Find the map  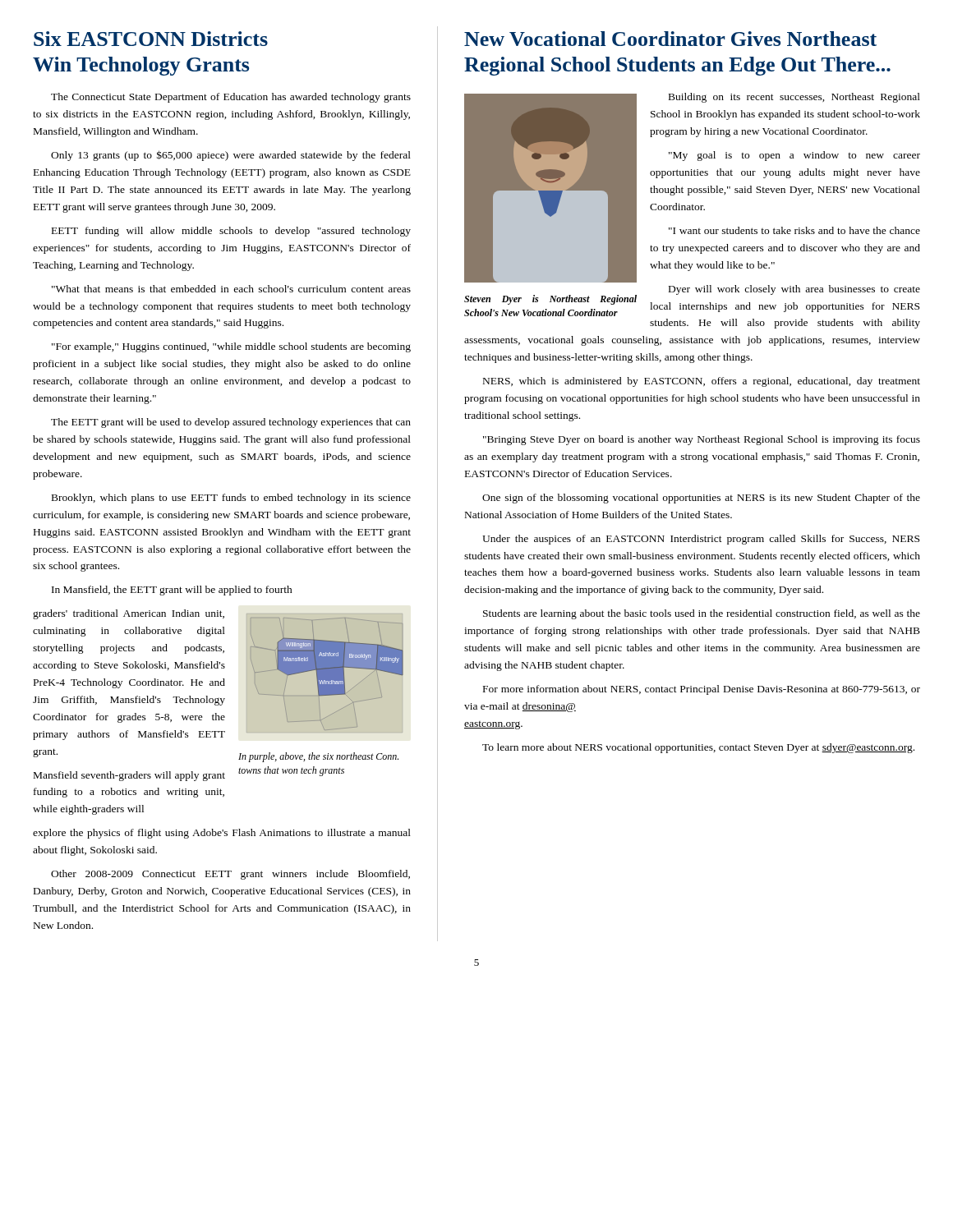click(324, 676)
